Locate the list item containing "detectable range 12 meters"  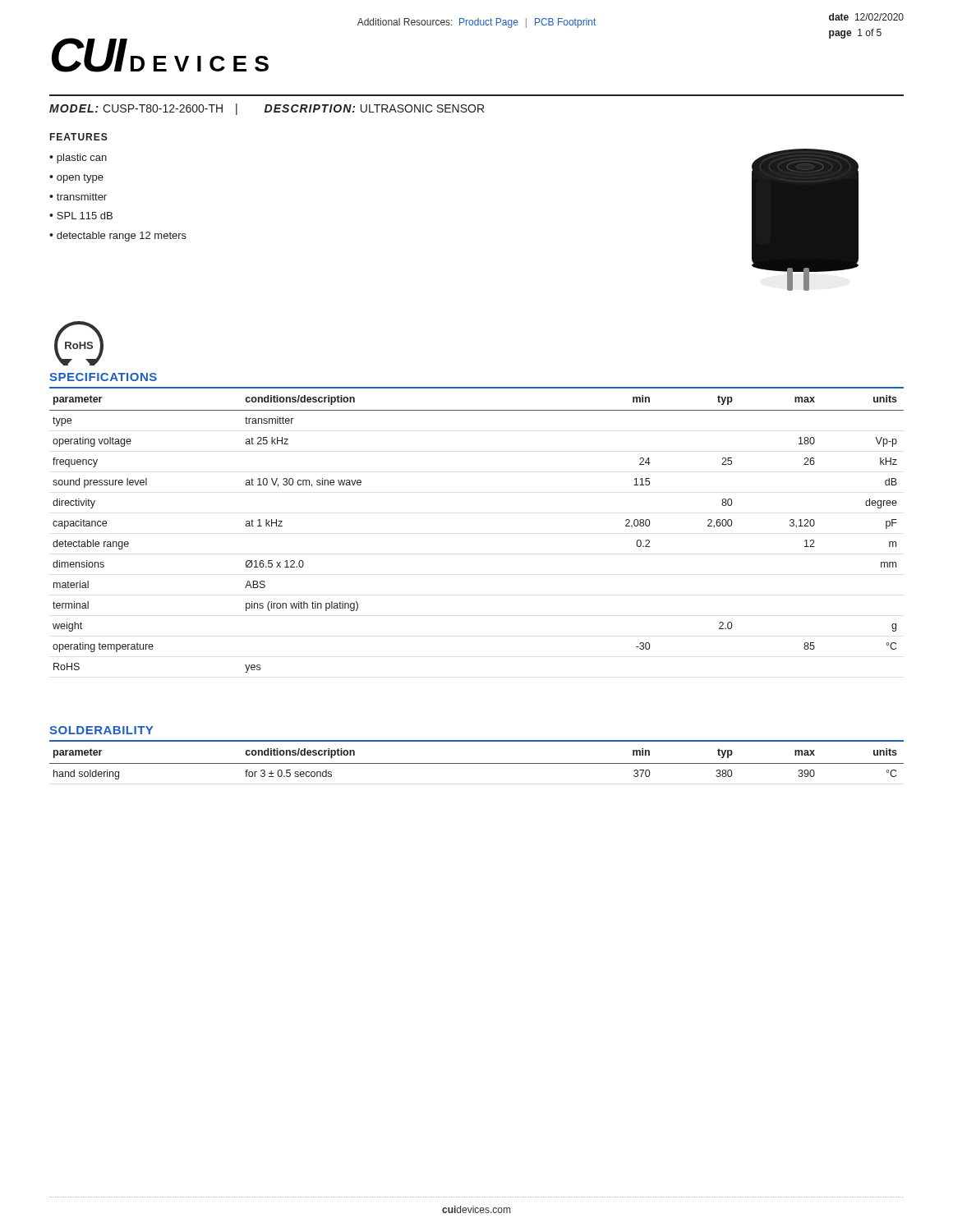(122, 235)
